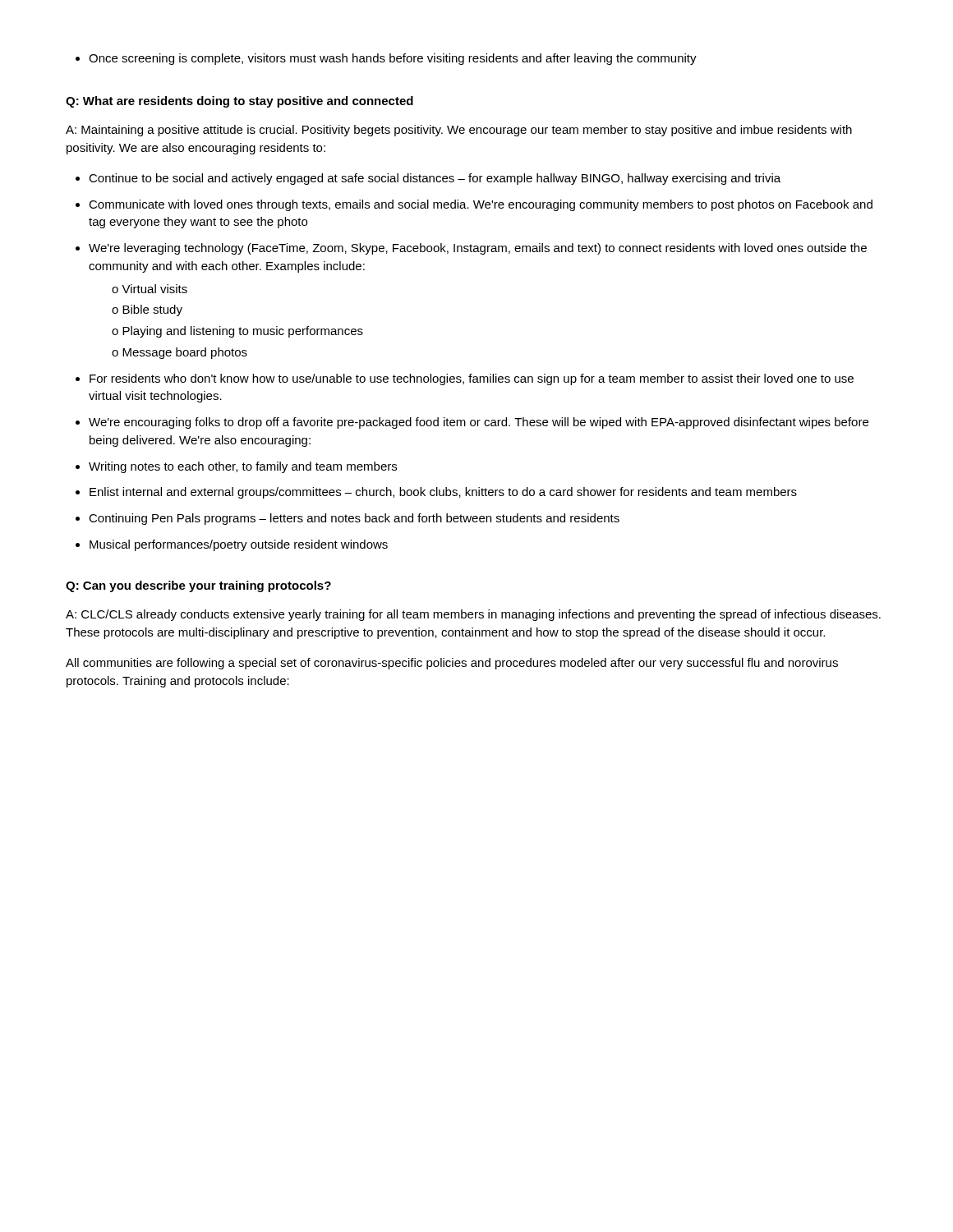
Task: Locate the text "Message board photos"
Action: pos(185,352)
